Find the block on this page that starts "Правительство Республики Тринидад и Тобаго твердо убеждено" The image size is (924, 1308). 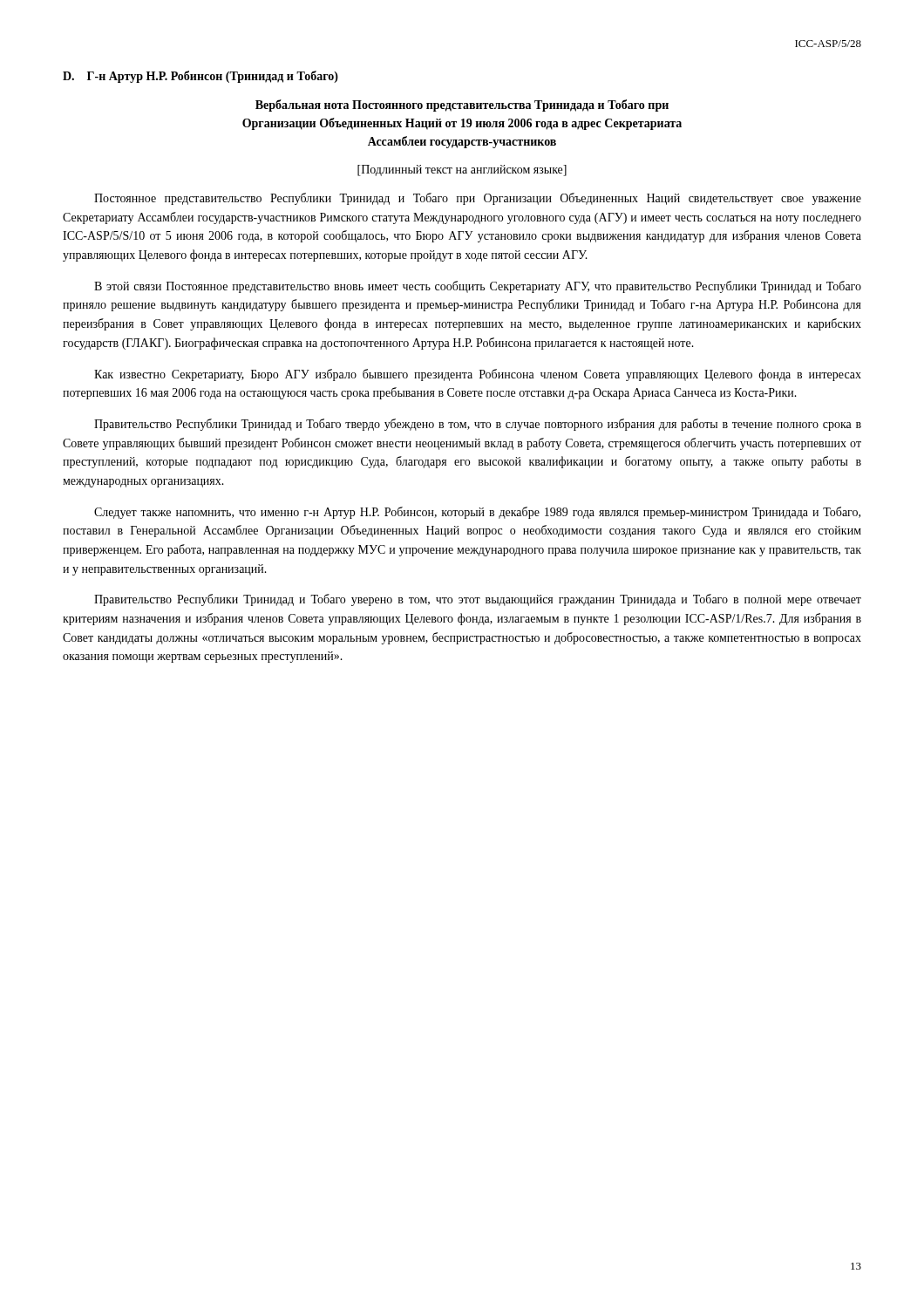462,452
